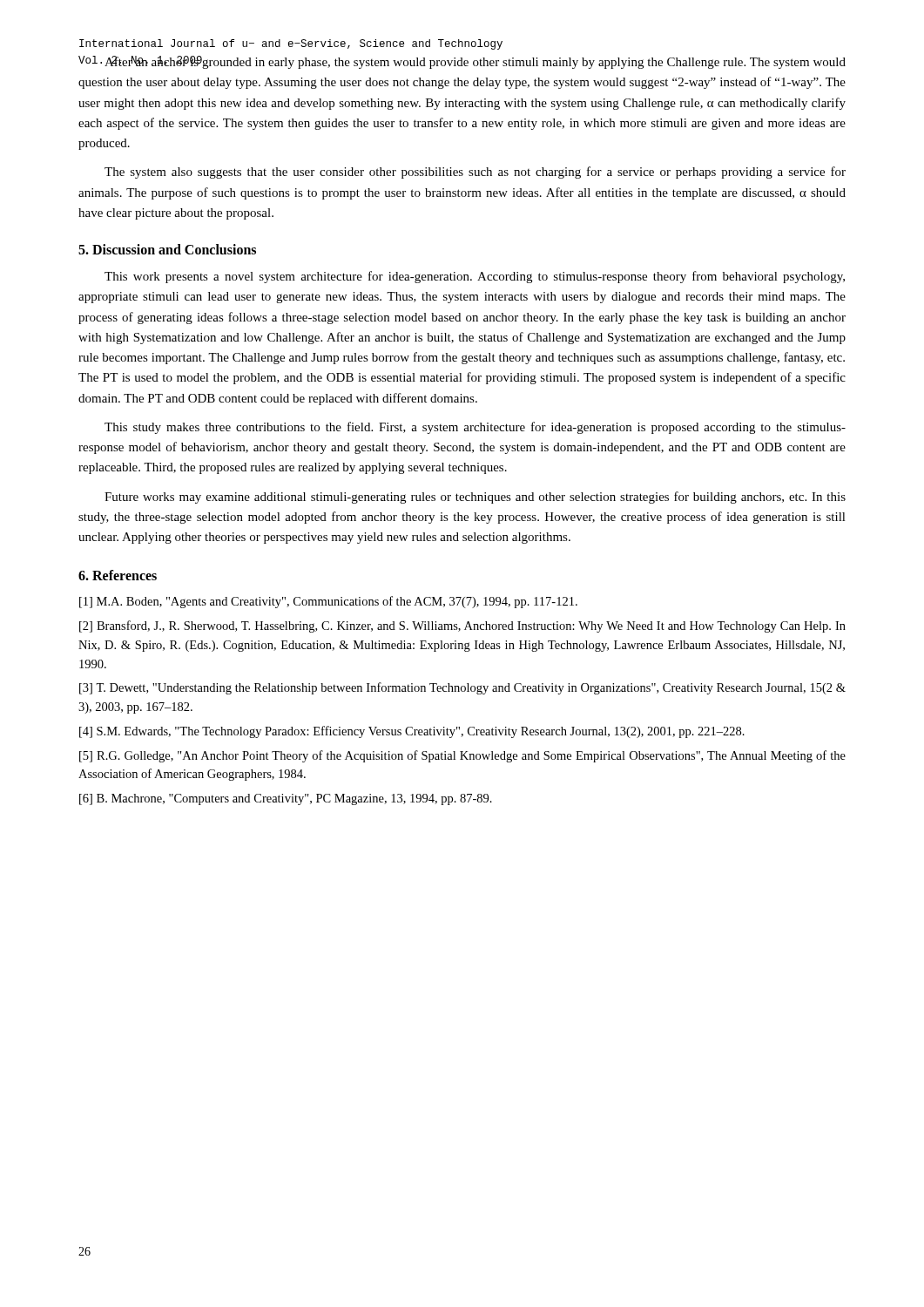Click on the text block starting "[5] R.G. Golledge, "An Anchor Point Theory"
This screenshot has width=924, height=1307.
(x=462, y=764)
